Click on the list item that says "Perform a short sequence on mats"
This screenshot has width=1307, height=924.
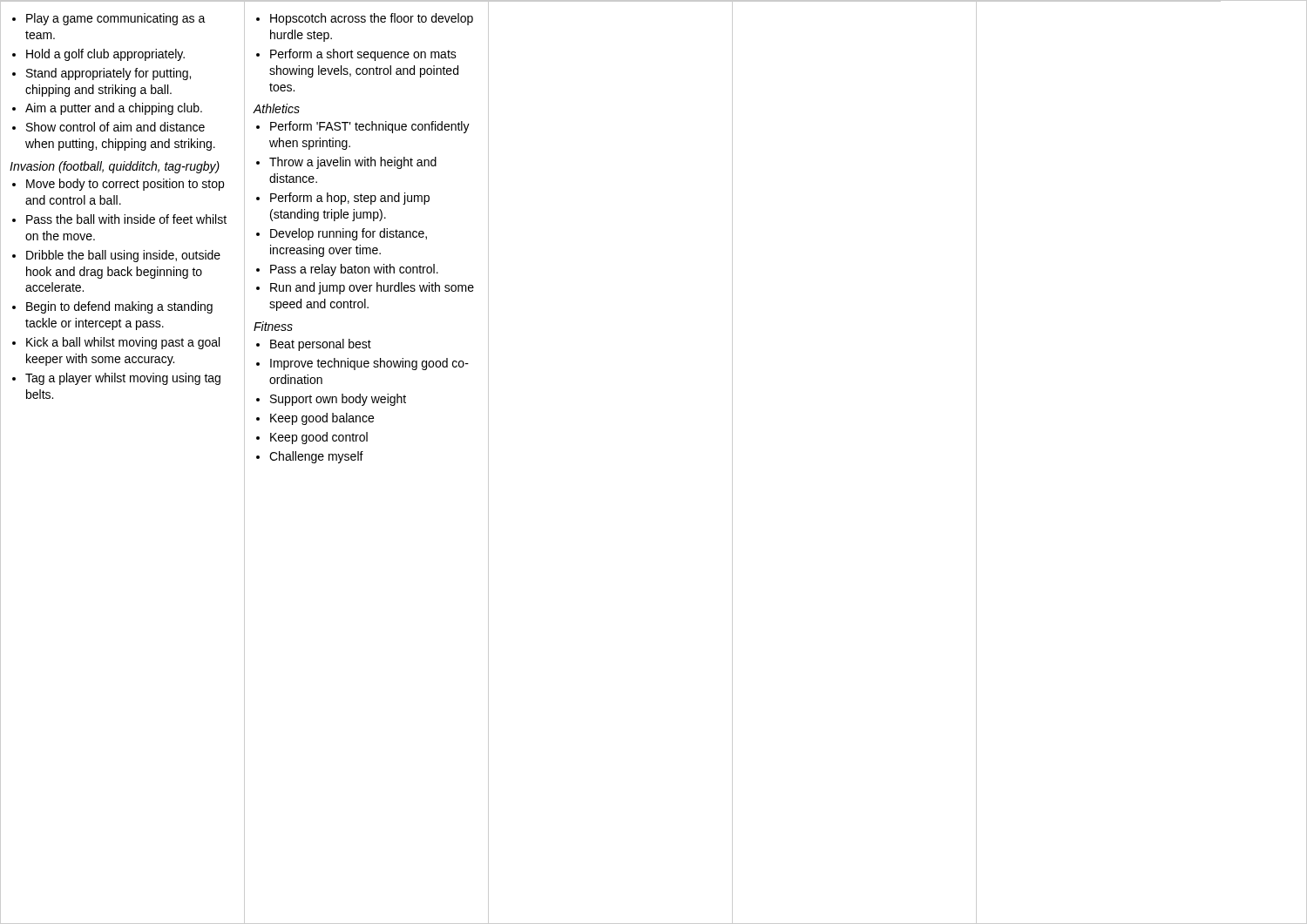(x=364, y=70)
